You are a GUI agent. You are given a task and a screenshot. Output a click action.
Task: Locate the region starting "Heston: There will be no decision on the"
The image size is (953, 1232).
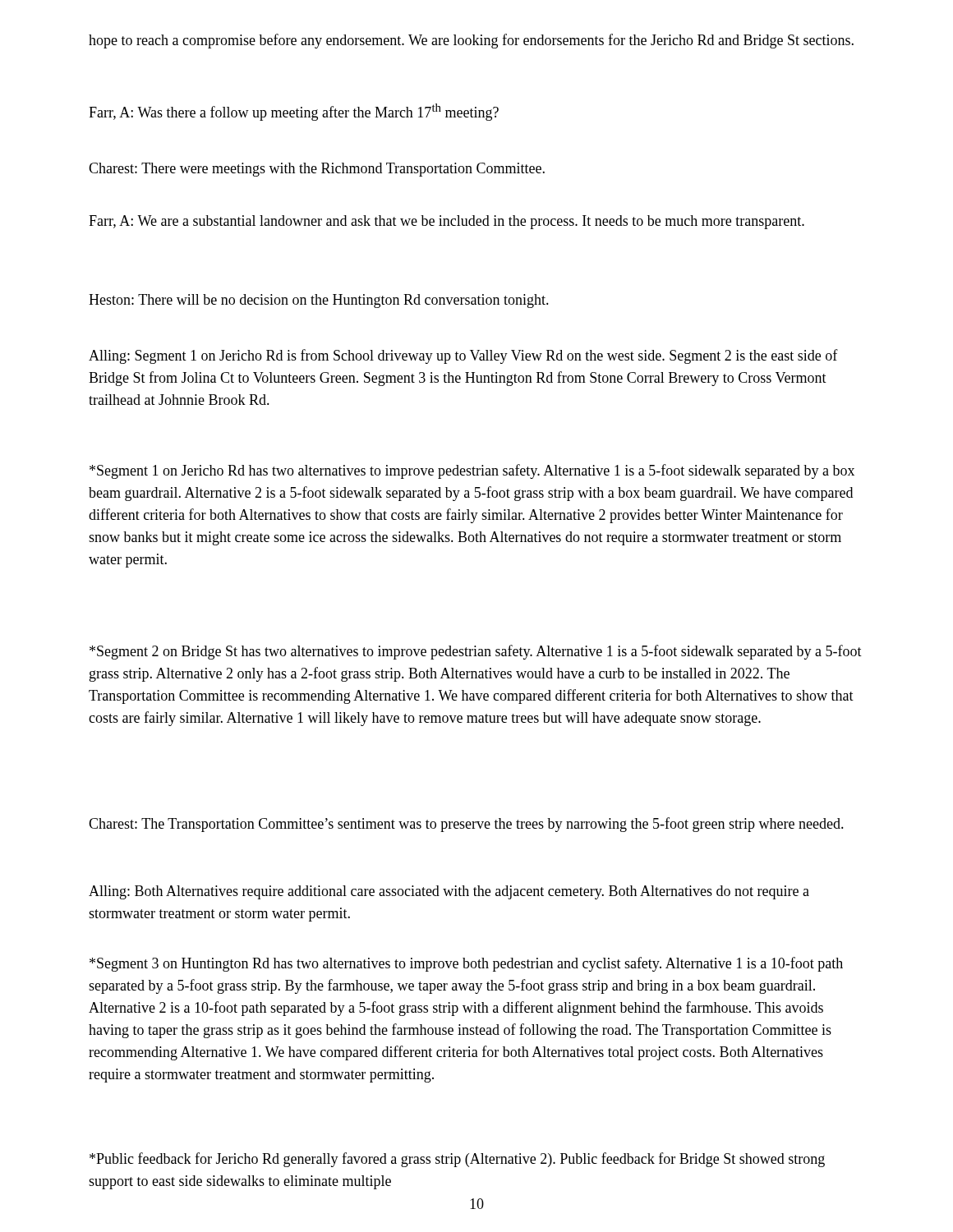click(x=319, y=300)
